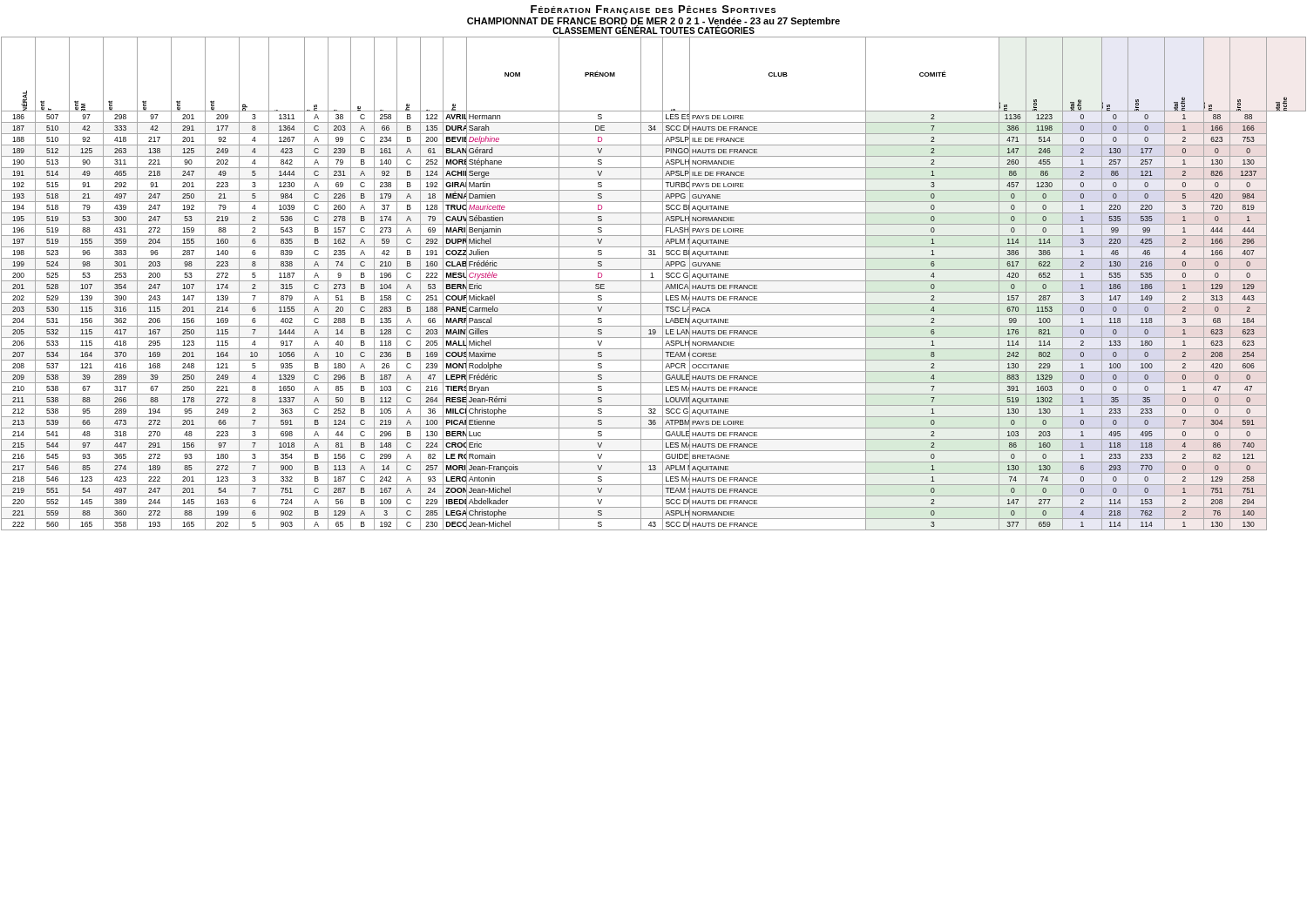Locate the table with the text "CLASS. GÉNÉRAL"

tap(654, 283)
